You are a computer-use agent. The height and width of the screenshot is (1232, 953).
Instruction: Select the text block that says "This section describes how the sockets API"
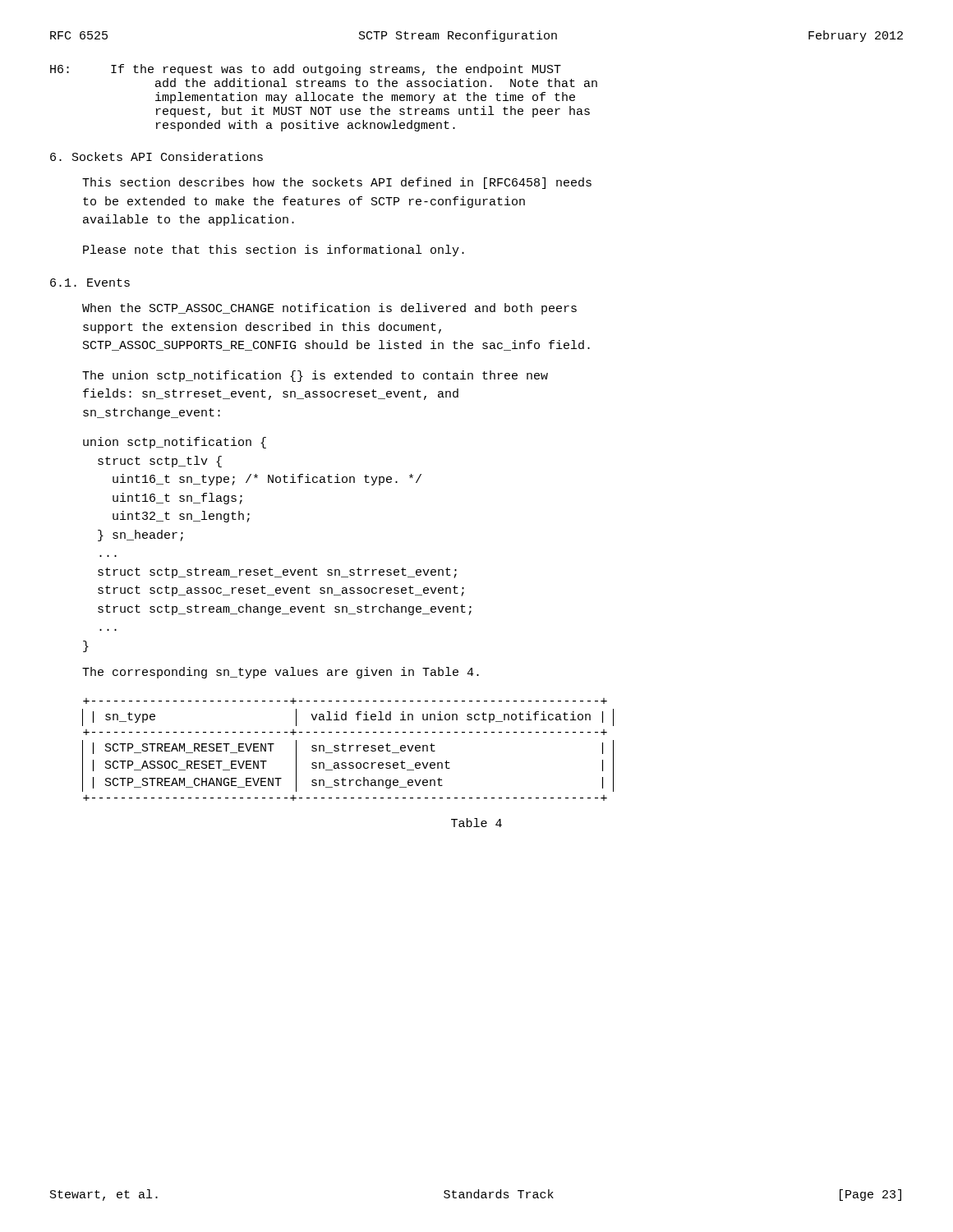tap(337, 202)
